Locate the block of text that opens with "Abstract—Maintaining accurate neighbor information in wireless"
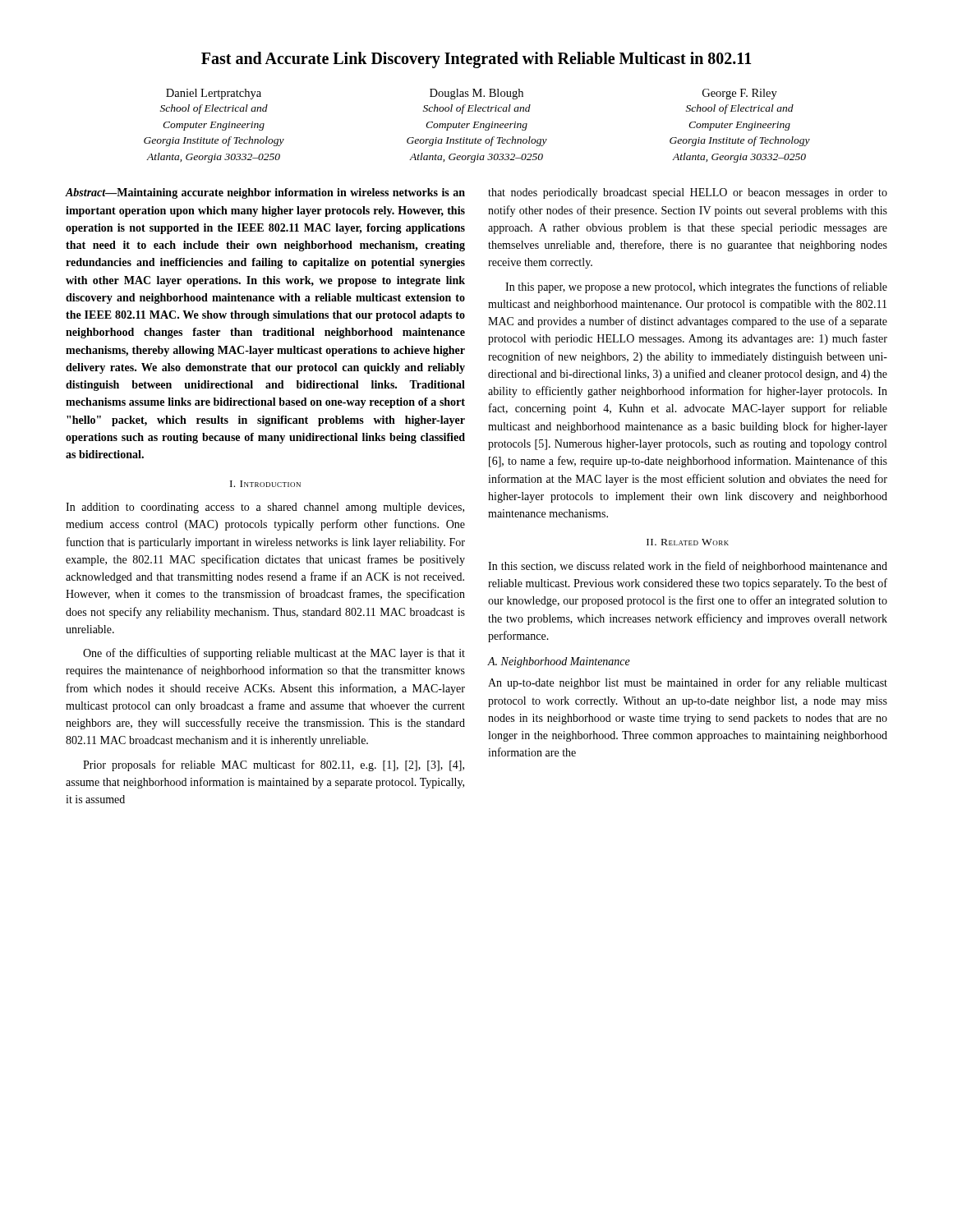The image size is (953, 1232). (265, 324)
